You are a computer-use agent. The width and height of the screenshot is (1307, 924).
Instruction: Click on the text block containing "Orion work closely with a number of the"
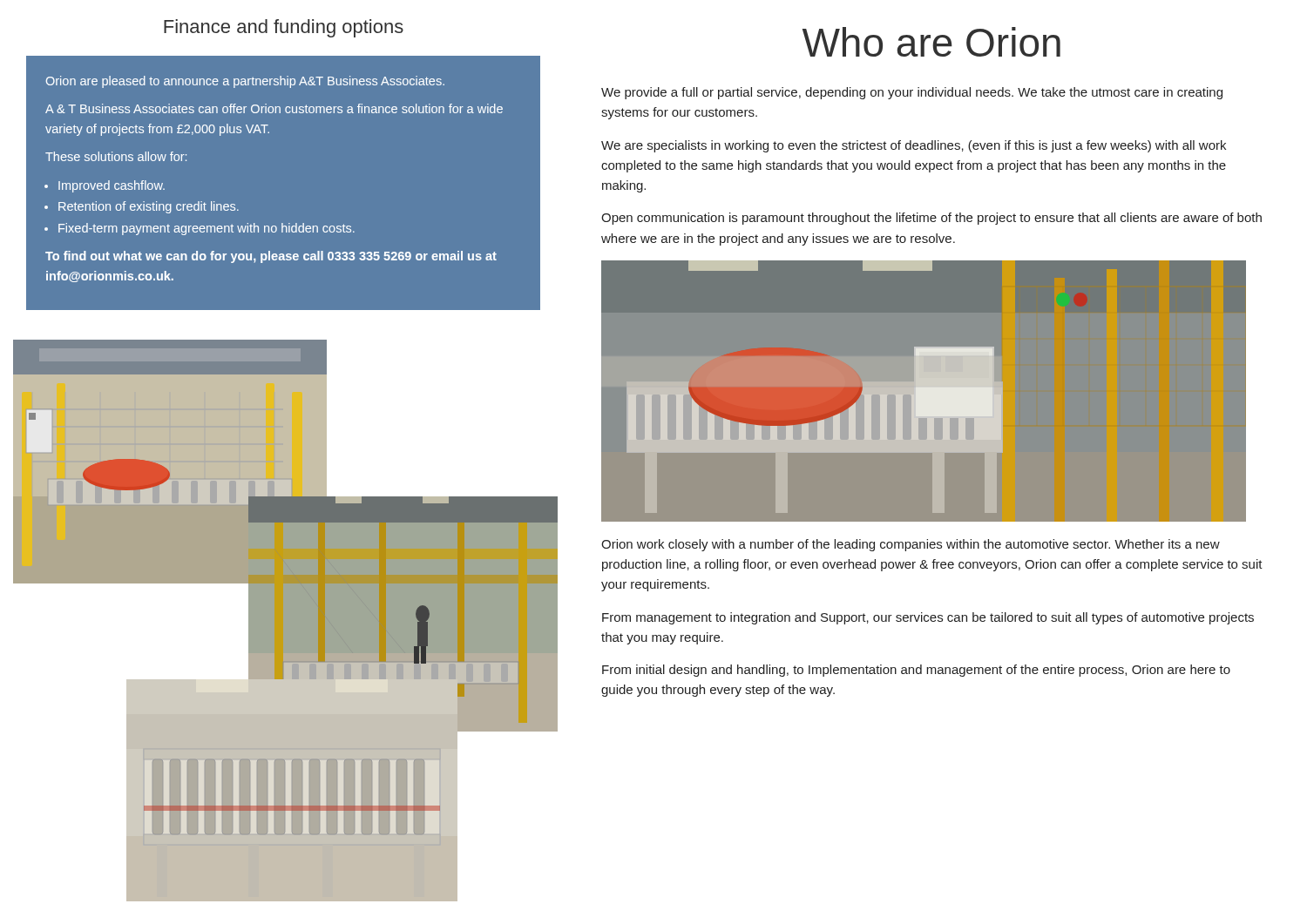click(x=932, y=564)
